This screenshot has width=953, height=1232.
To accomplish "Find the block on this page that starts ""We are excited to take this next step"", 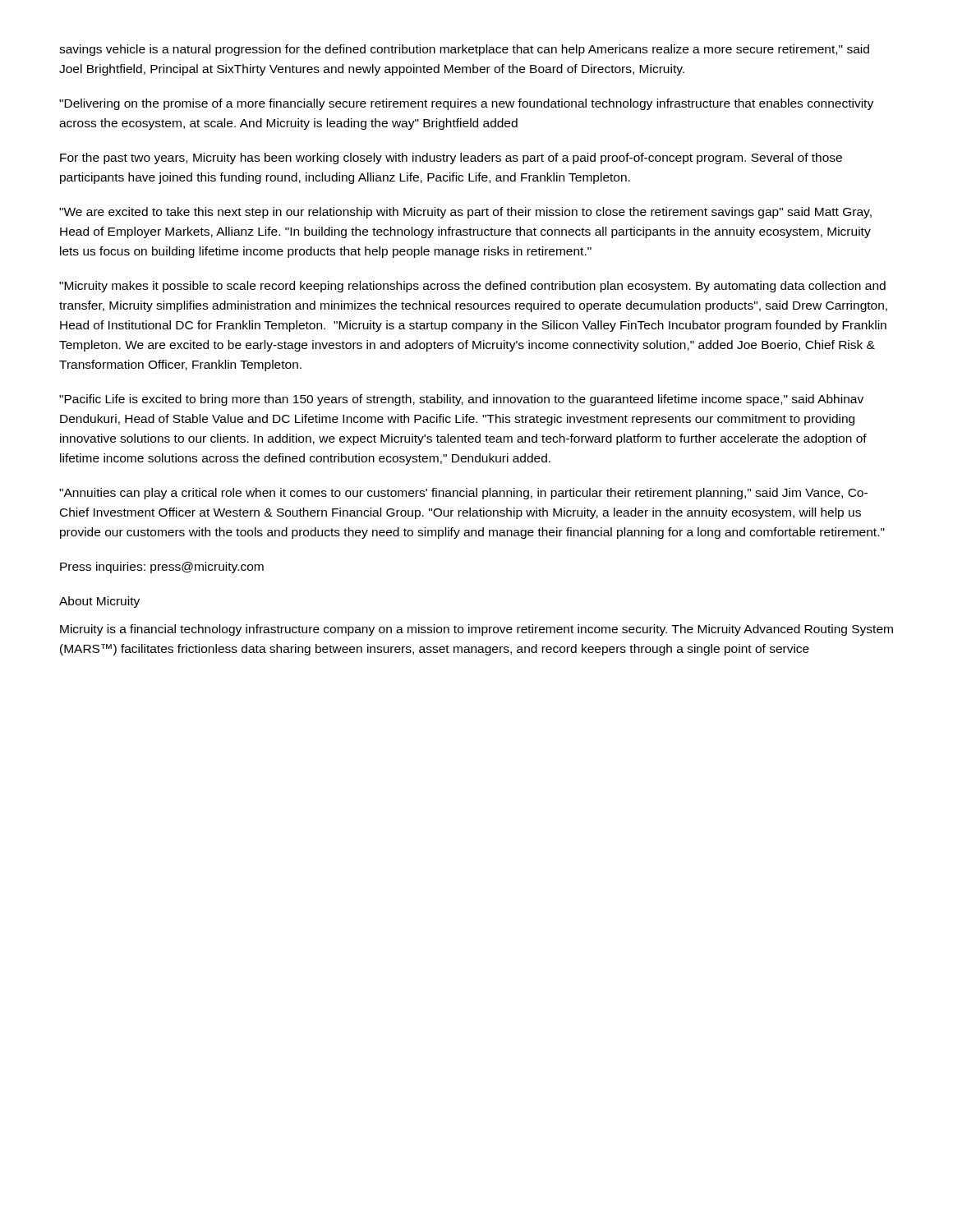I will pos(466,231).
